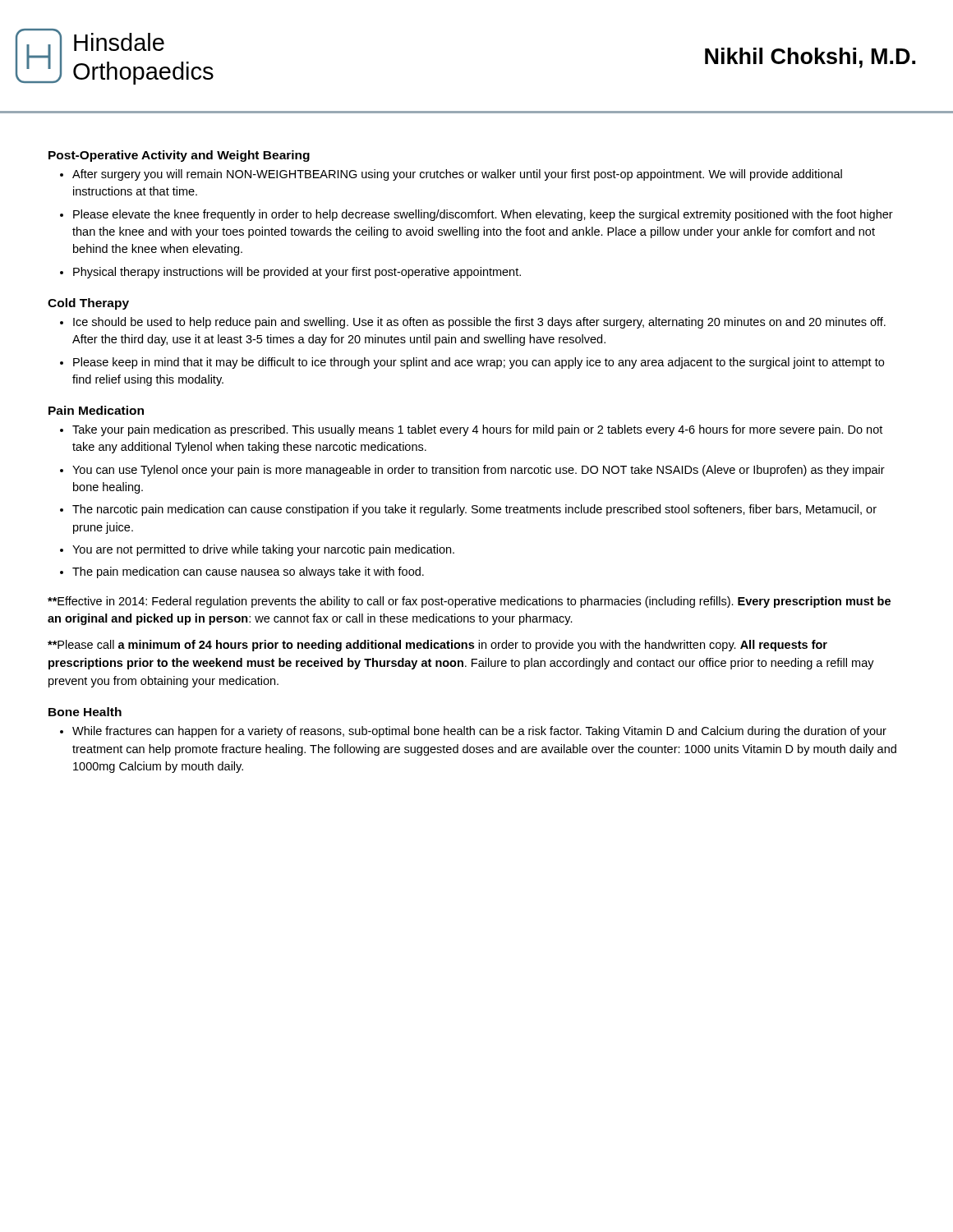Screen dimensions: 1232x953
Task: Point to the element starting "Please call a minimum"
Action: click(x=461, y=663)
